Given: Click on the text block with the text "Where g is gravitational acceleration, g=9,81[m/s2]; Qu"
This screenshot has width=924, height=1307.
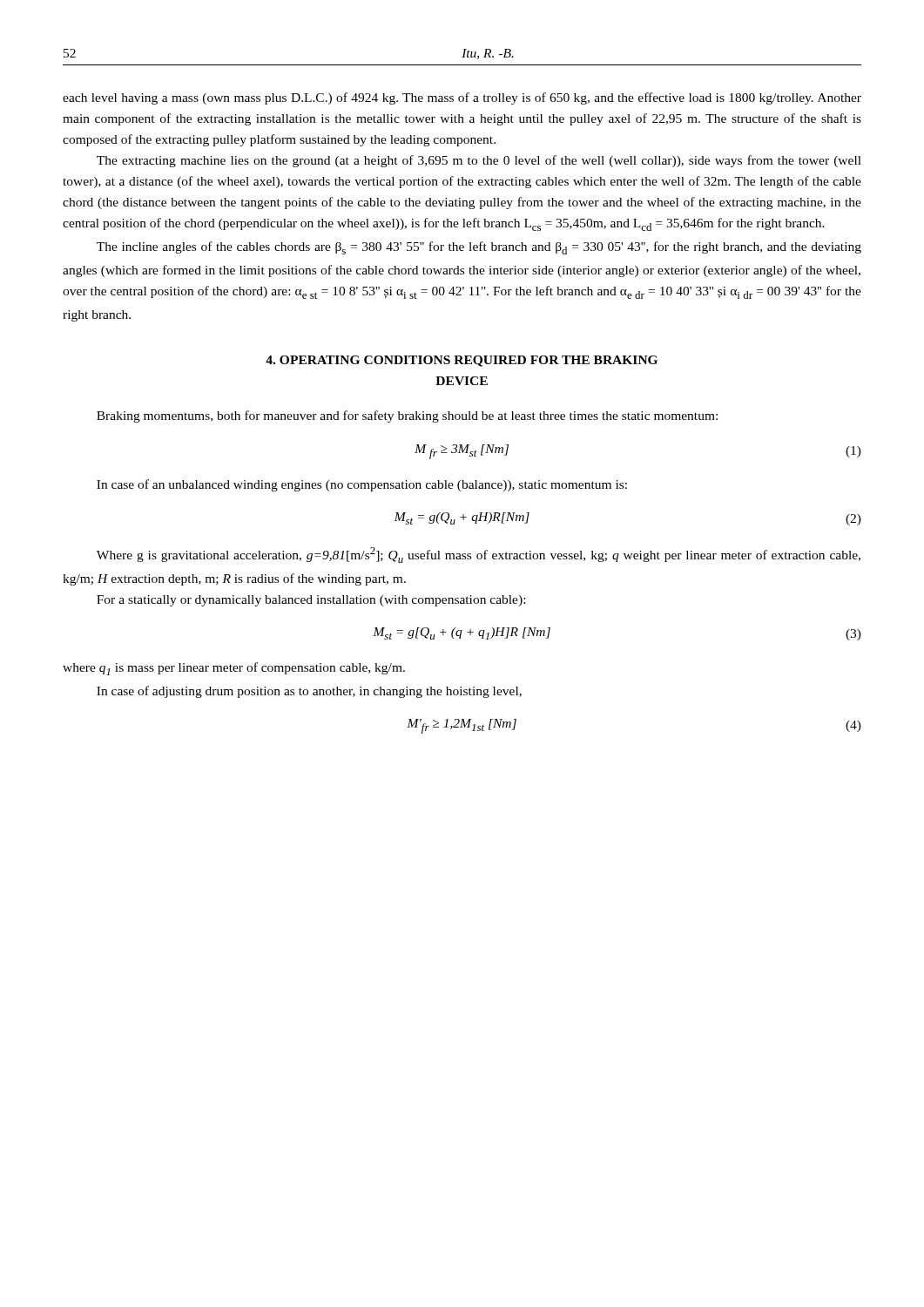Looking at the screenshot, I should 462,565.
